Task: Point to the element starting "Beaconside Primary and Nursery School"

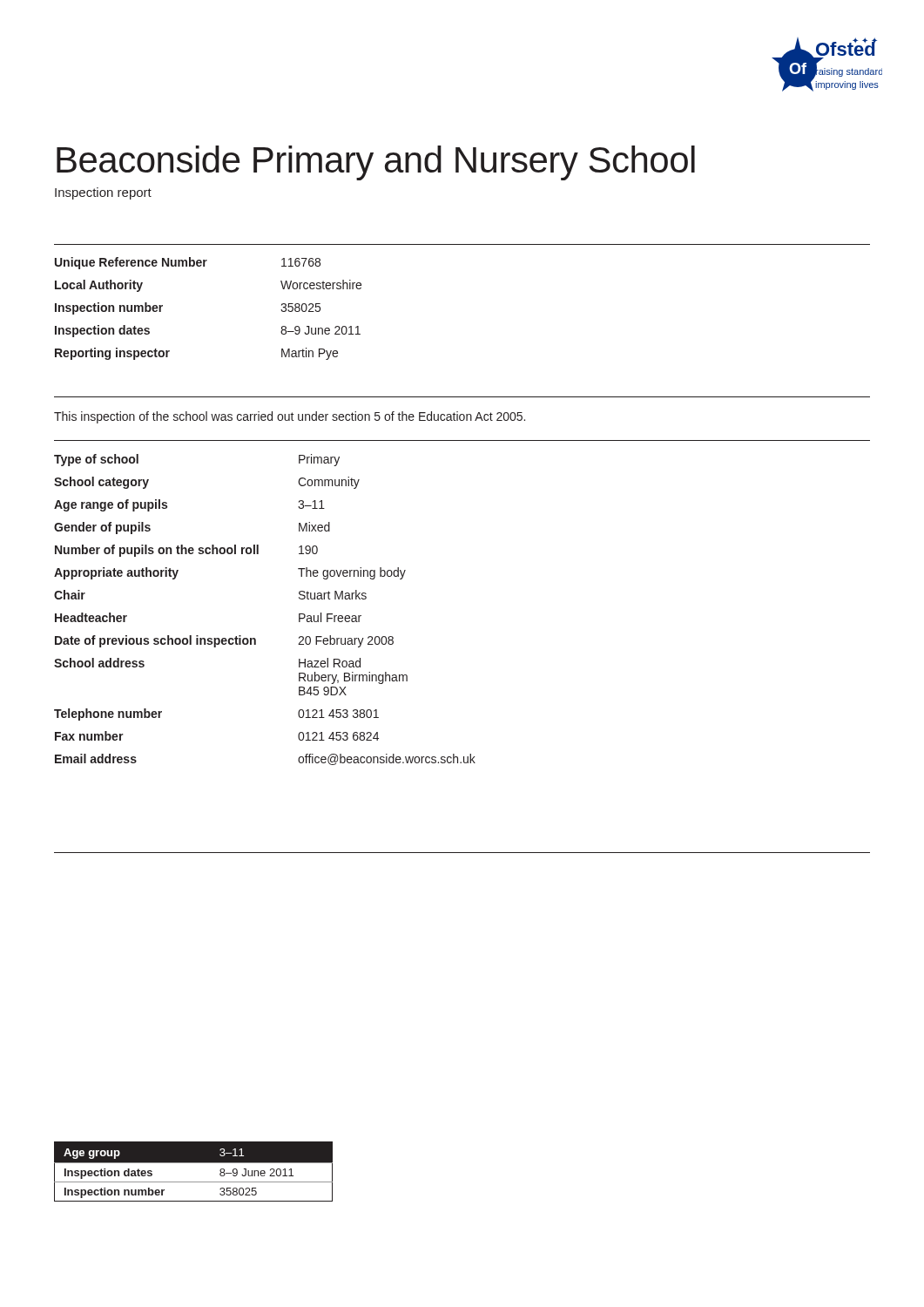Action: pos(462,160)
